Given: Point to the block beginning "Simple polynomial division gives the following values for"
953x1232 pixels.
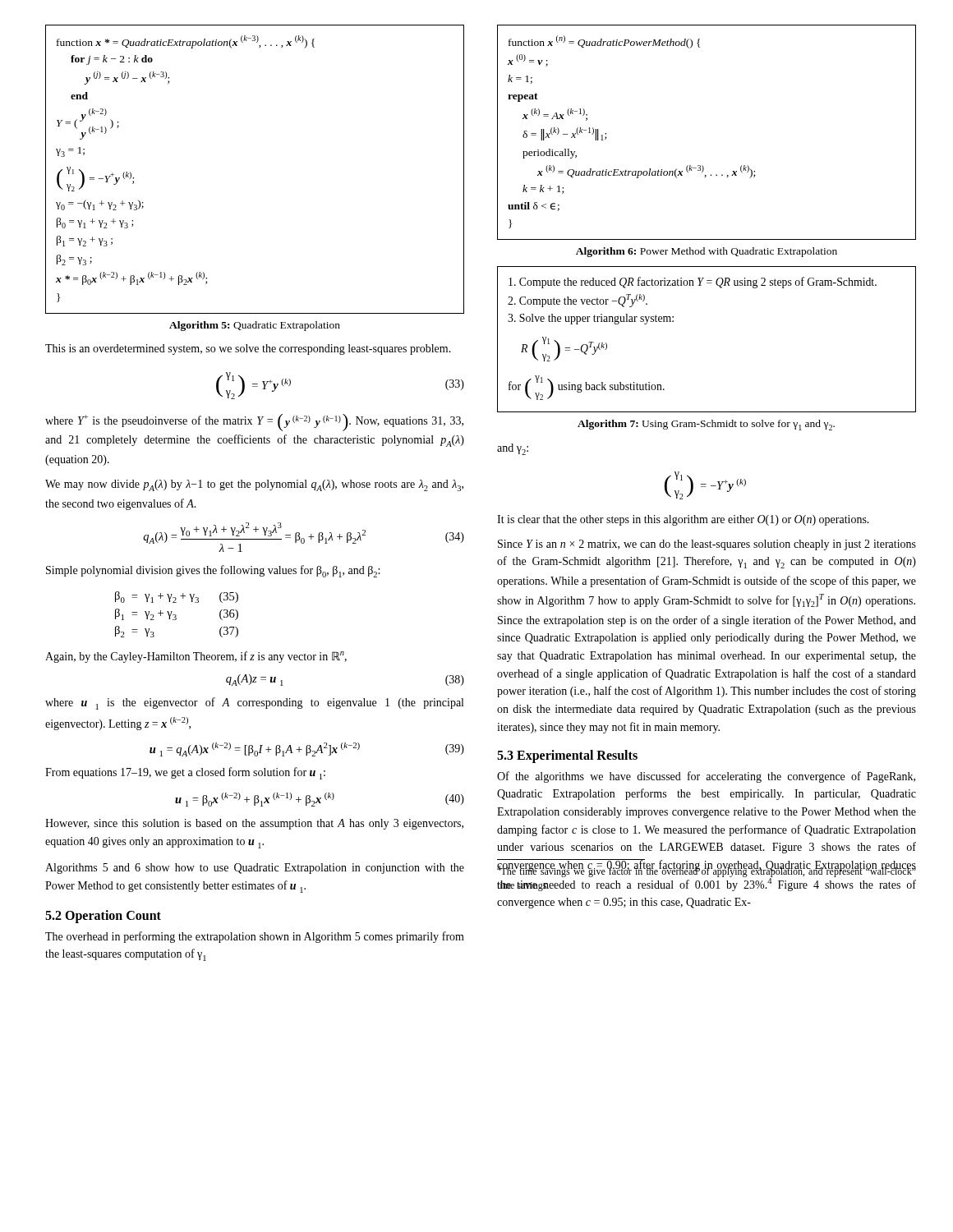Looking at the screenshot, I should (255, 572).
